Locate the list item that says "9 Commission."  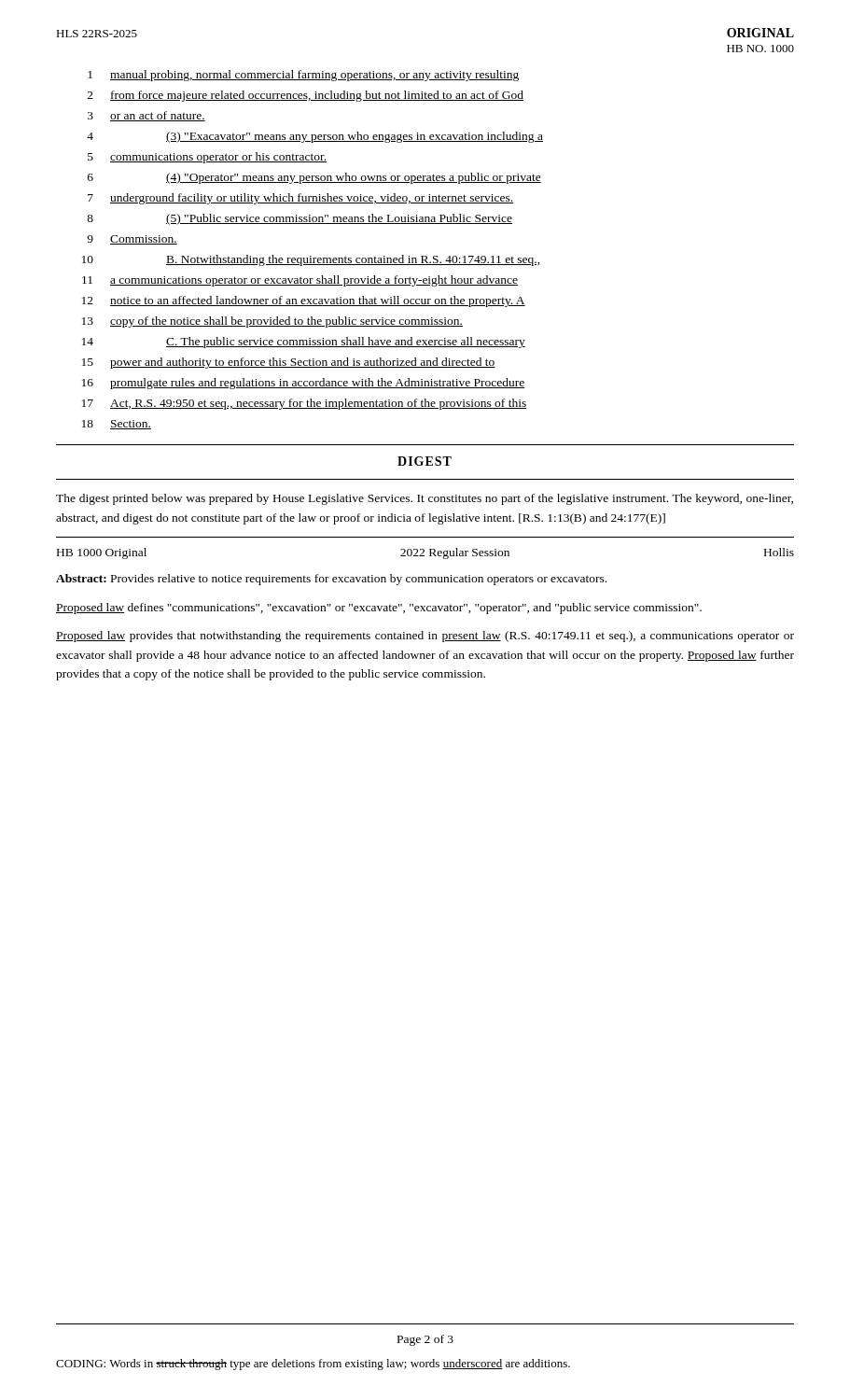[132, 240]
